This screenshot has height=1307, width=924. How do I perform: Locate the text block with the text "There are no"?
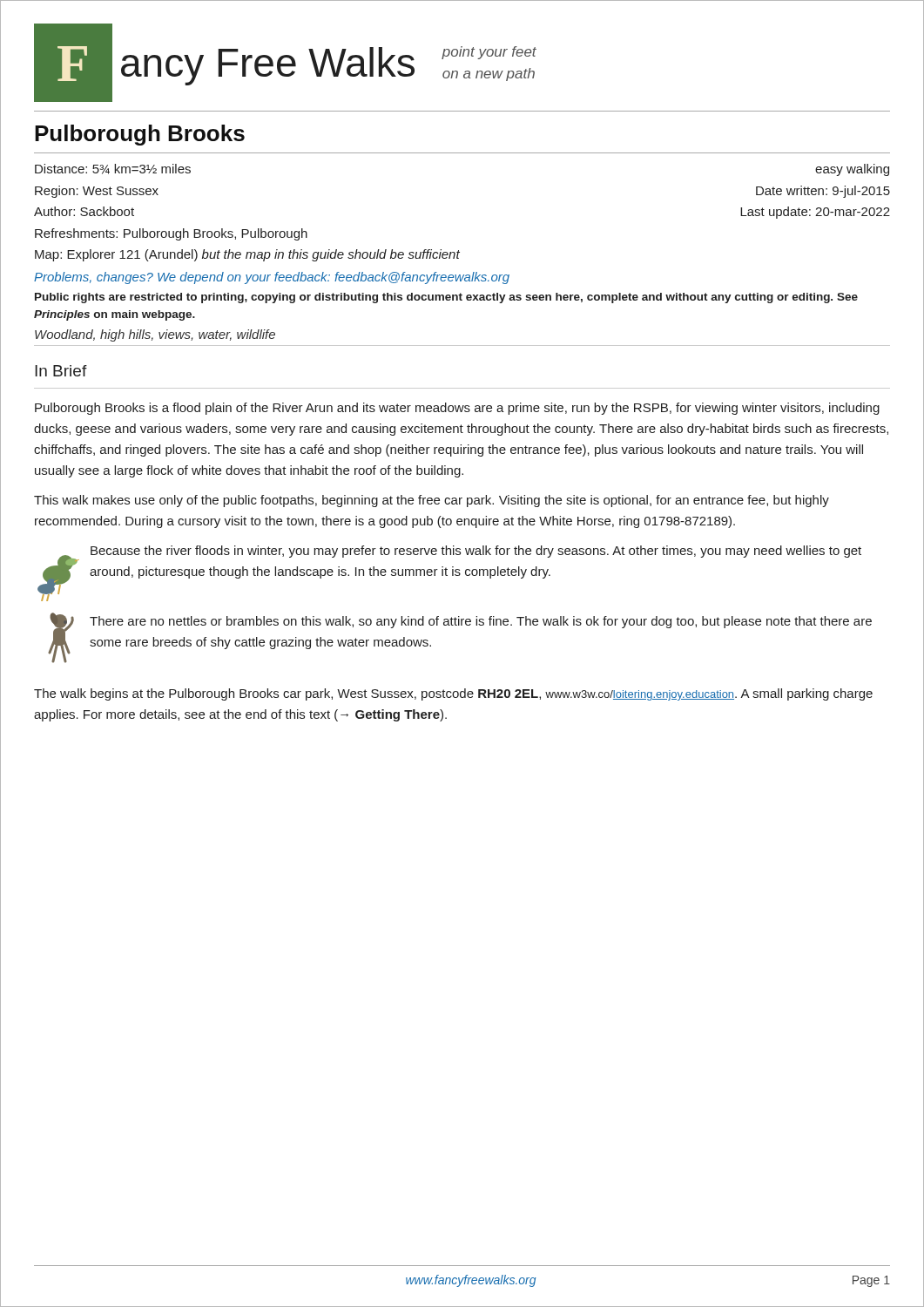tap(481, 631)
